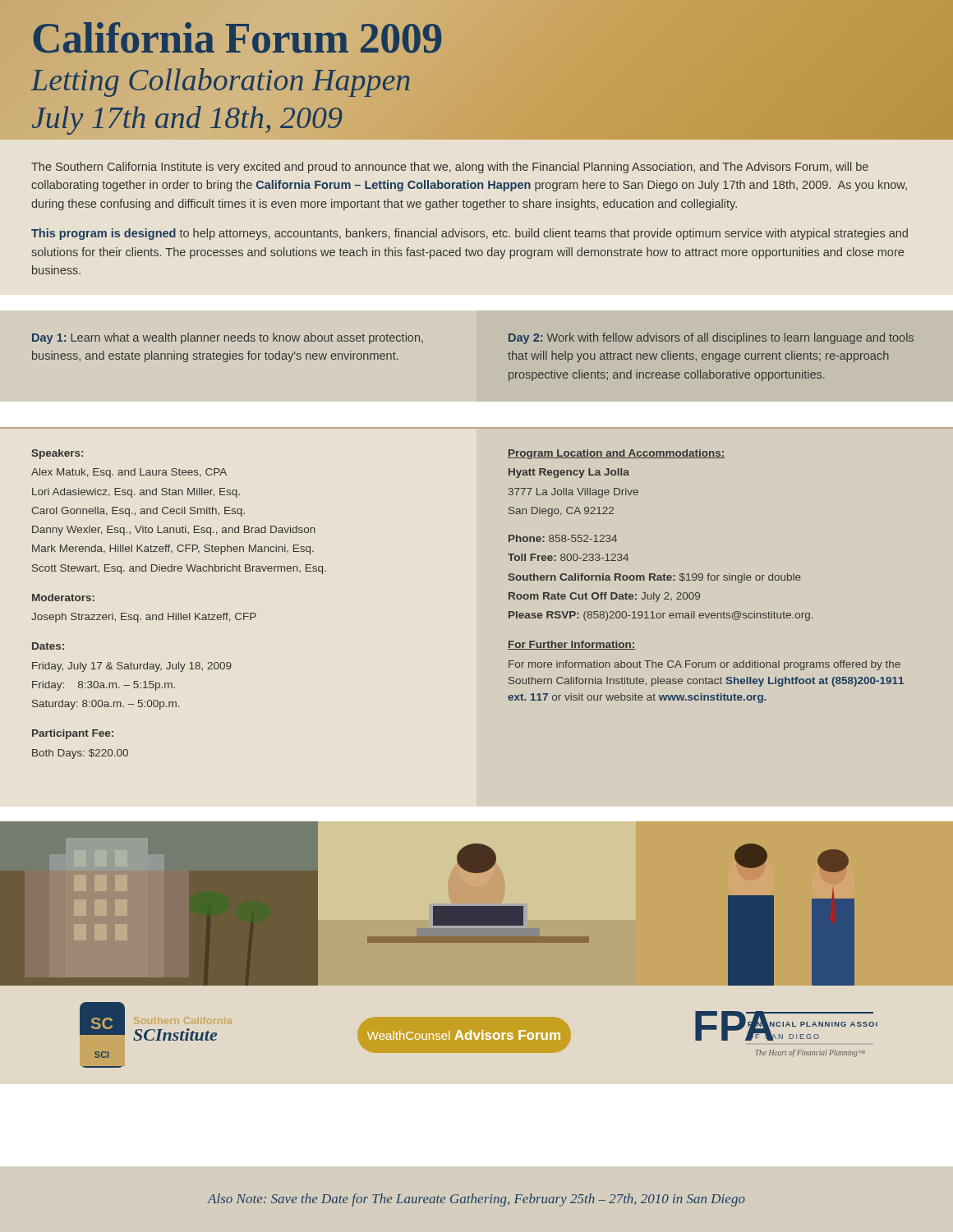Locate the passage starting "Day 1: Learn what"
Viewport: 953px width, 1232px height.
238,347
